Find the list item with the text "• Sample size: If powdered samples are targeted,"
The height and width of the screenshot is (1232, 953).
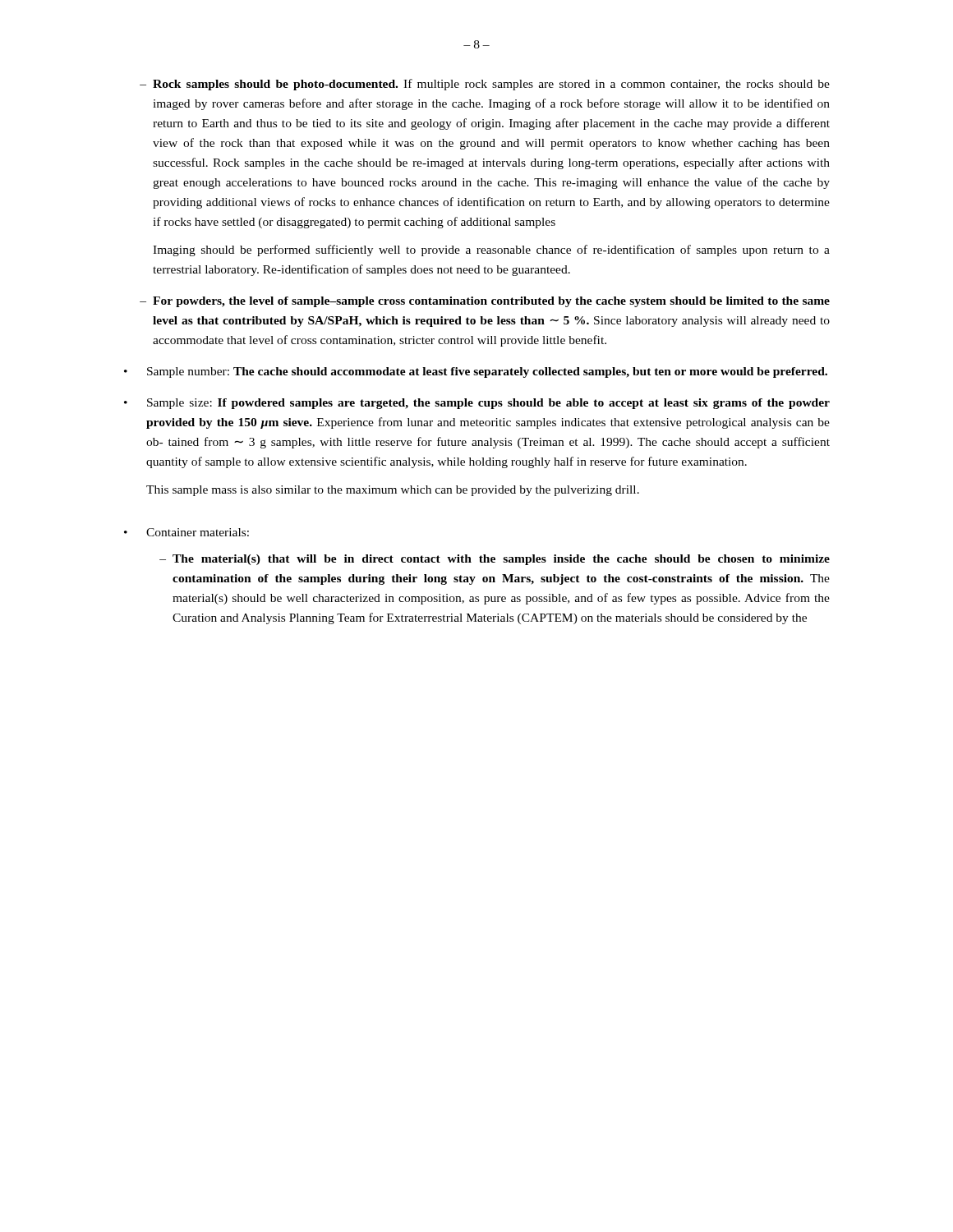[x=476, y=452]
